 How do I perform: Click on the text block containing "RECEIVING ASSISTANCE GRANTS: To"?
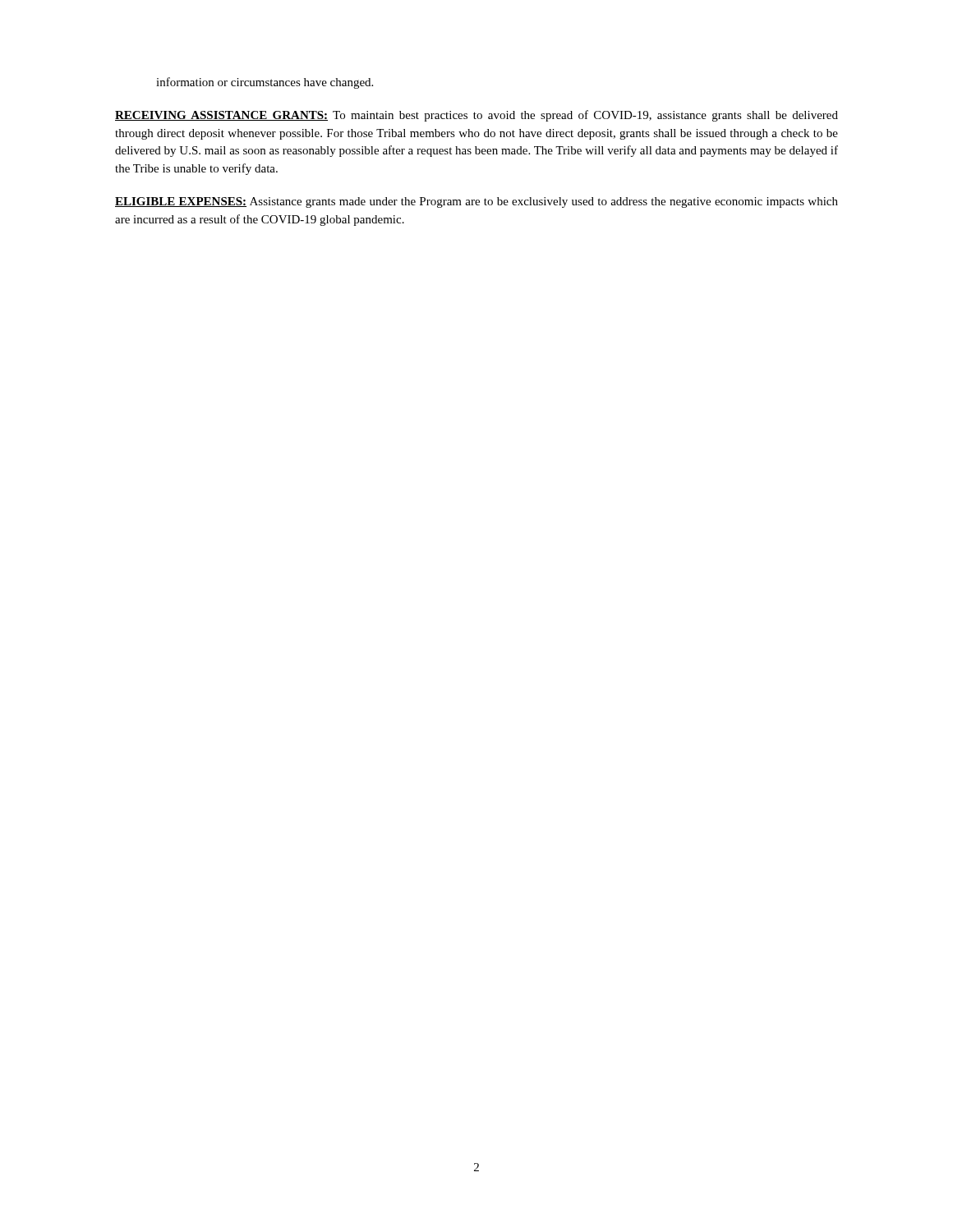pyautogui.click(x=476, y=142)
